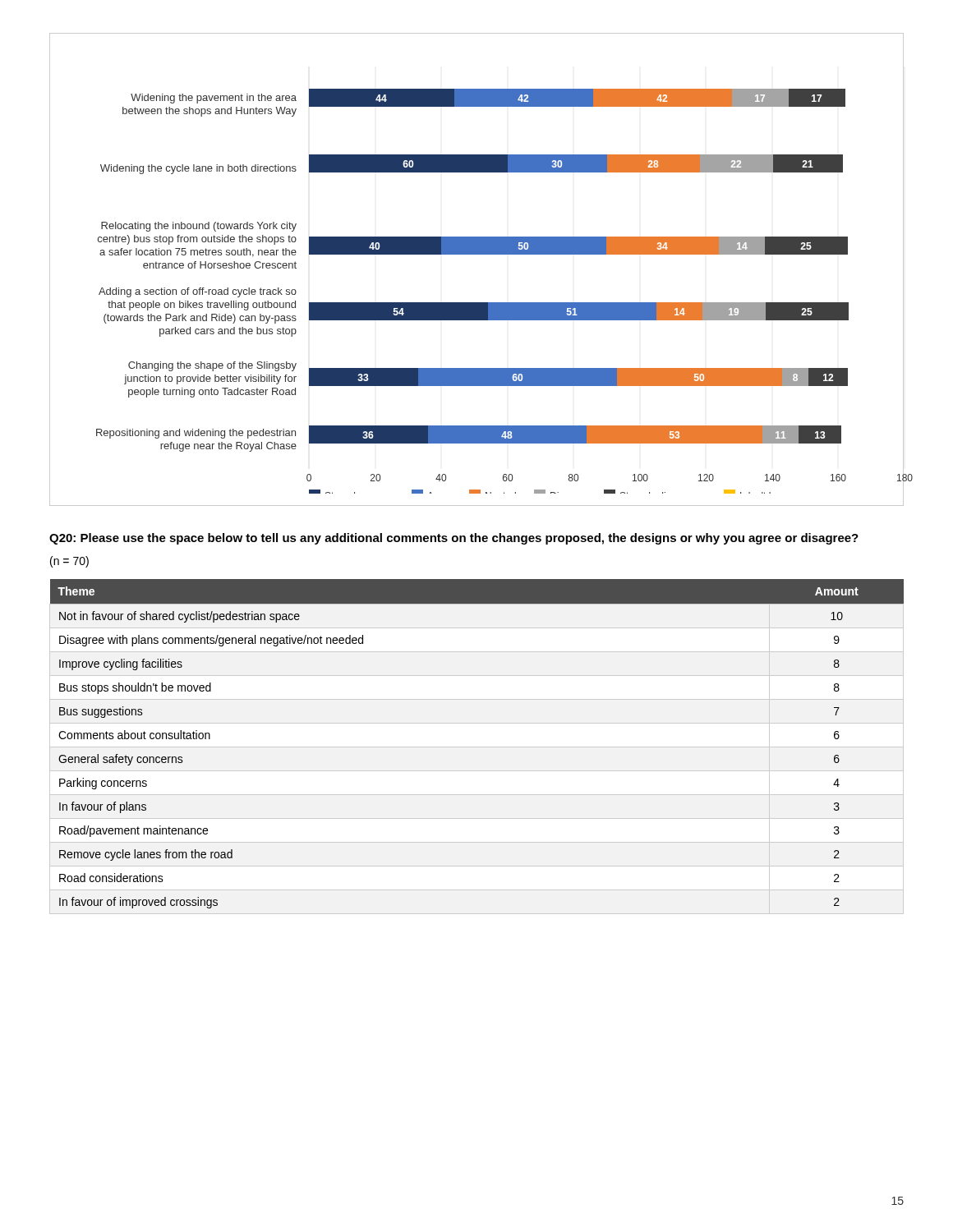Locate a table
This screenshot has width=953, height=1232.
pyautogui.click(x=476, y=747)
